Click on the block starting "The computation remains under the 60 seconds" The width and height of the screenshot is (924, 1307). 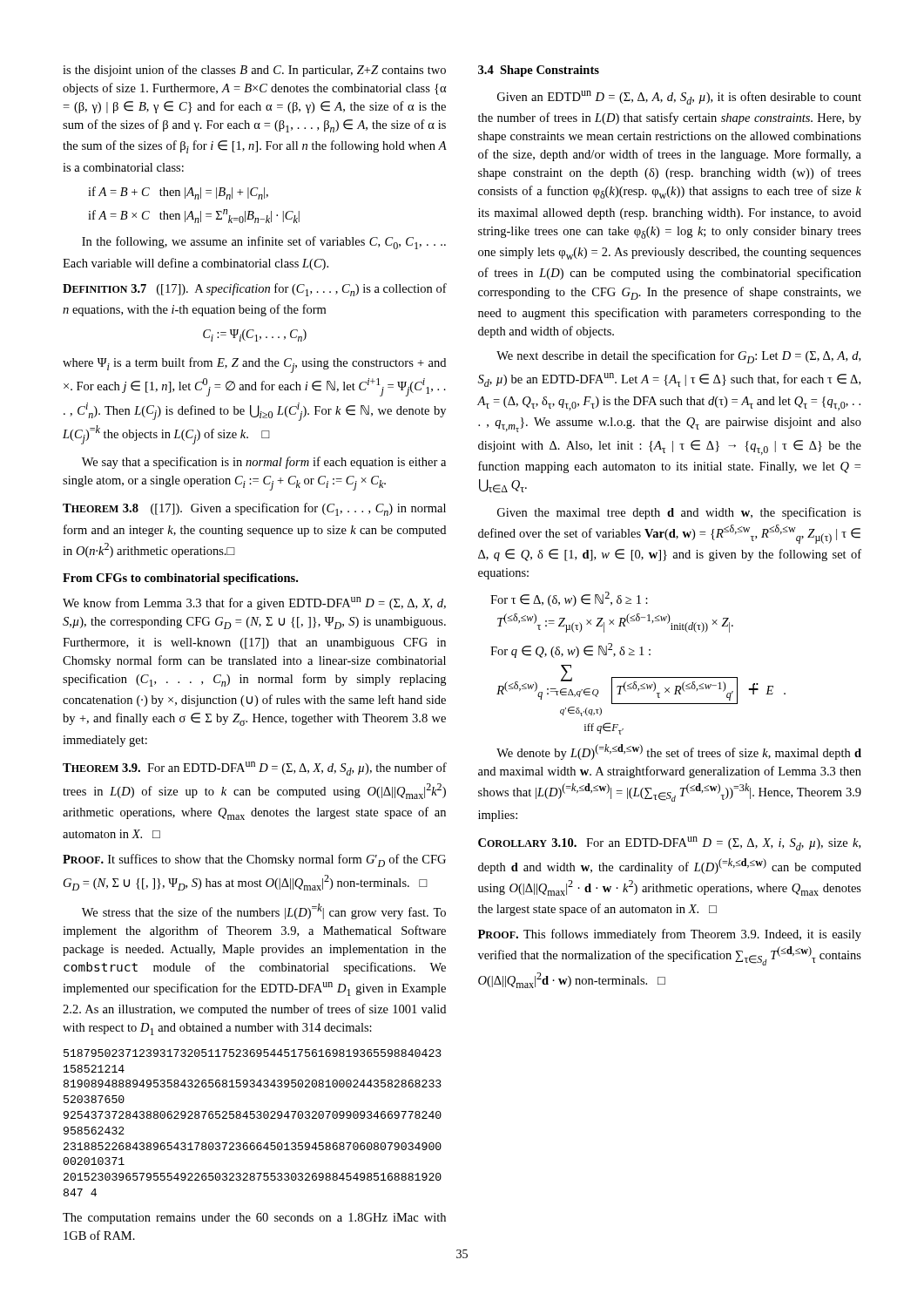255,1227
